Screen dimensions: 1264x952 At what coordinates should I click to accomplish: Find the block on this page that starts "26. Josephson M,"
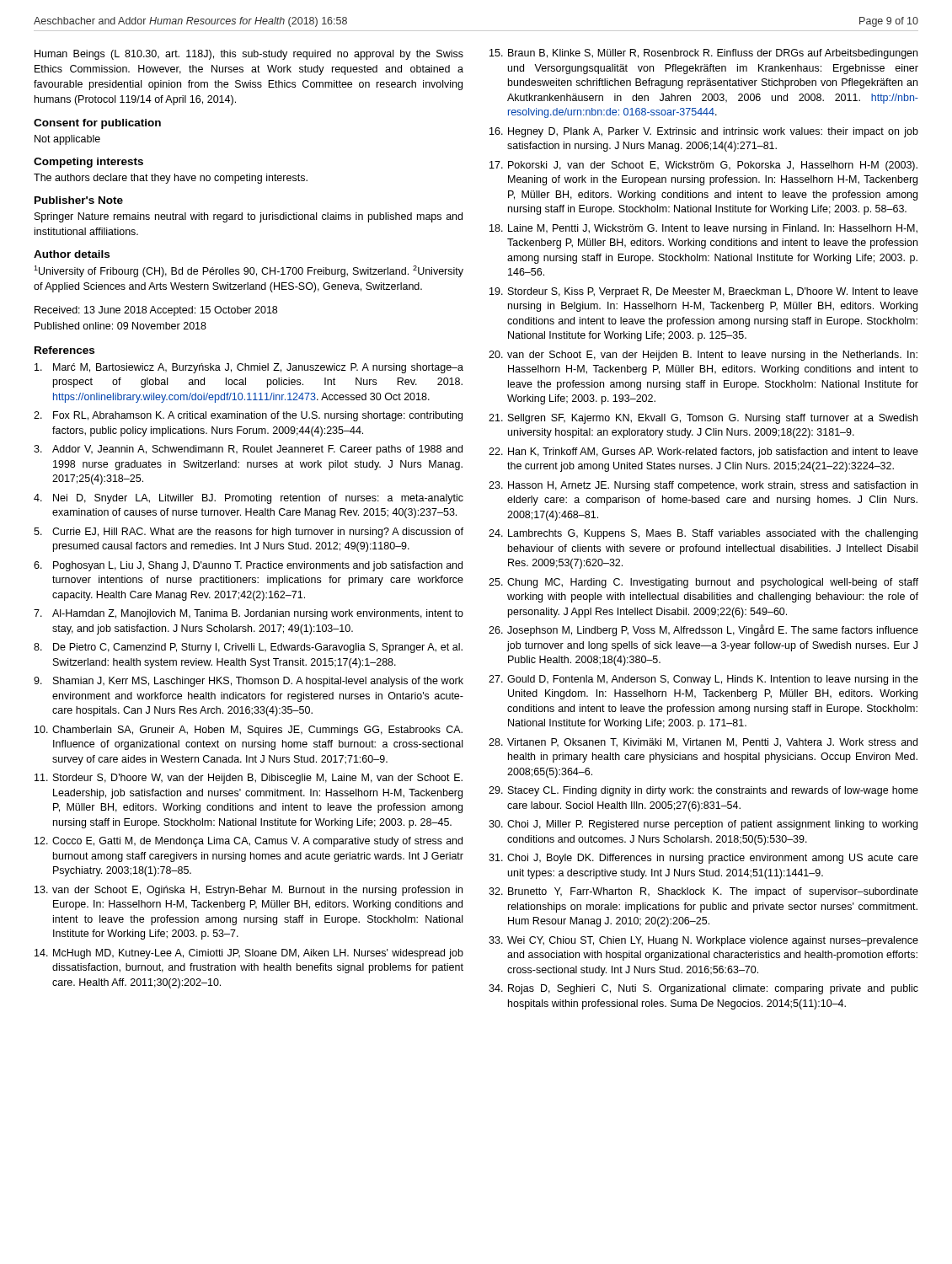pos(703,646)
